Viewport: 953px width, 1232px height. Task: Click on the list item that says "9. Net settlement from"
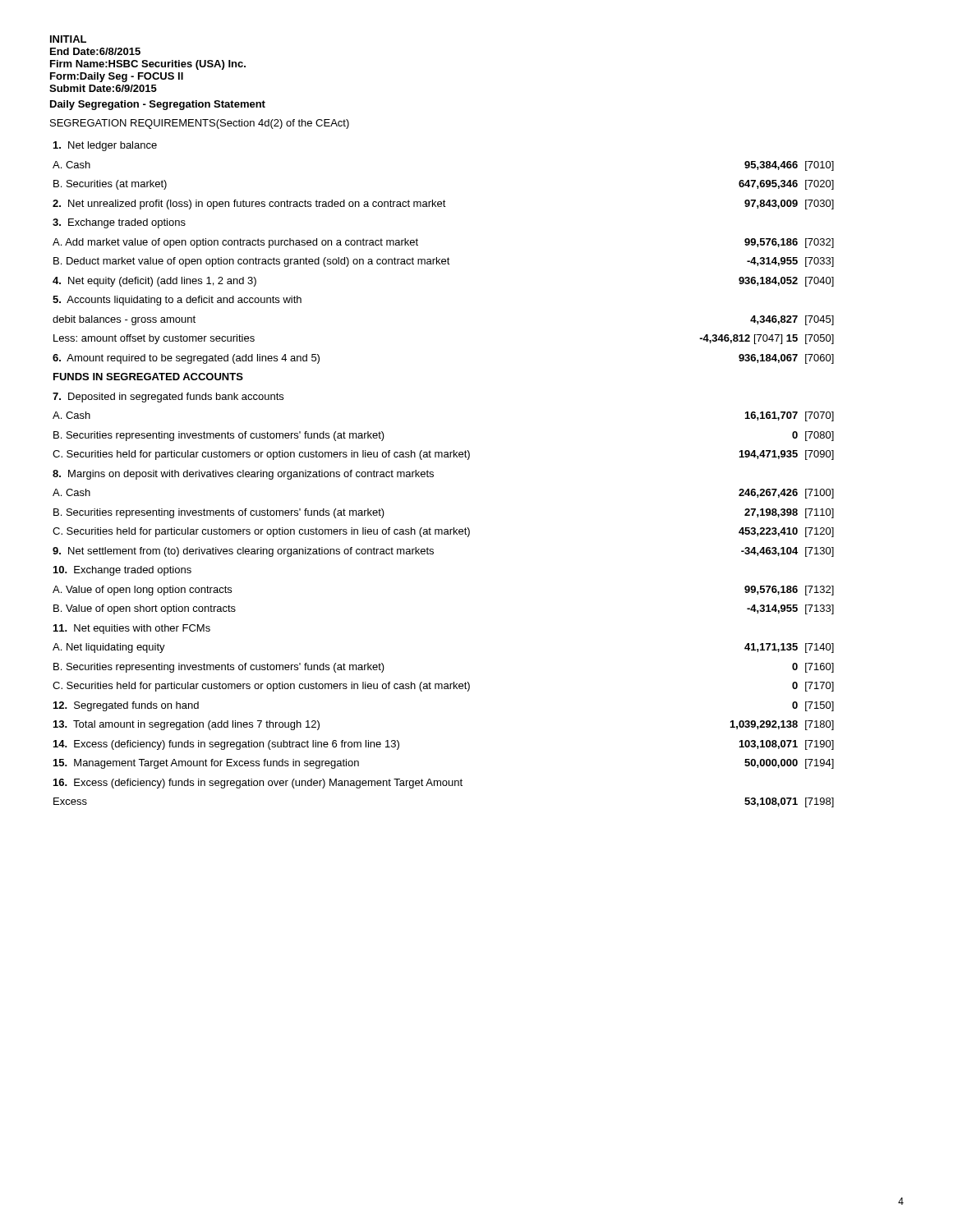coord(243,552)
